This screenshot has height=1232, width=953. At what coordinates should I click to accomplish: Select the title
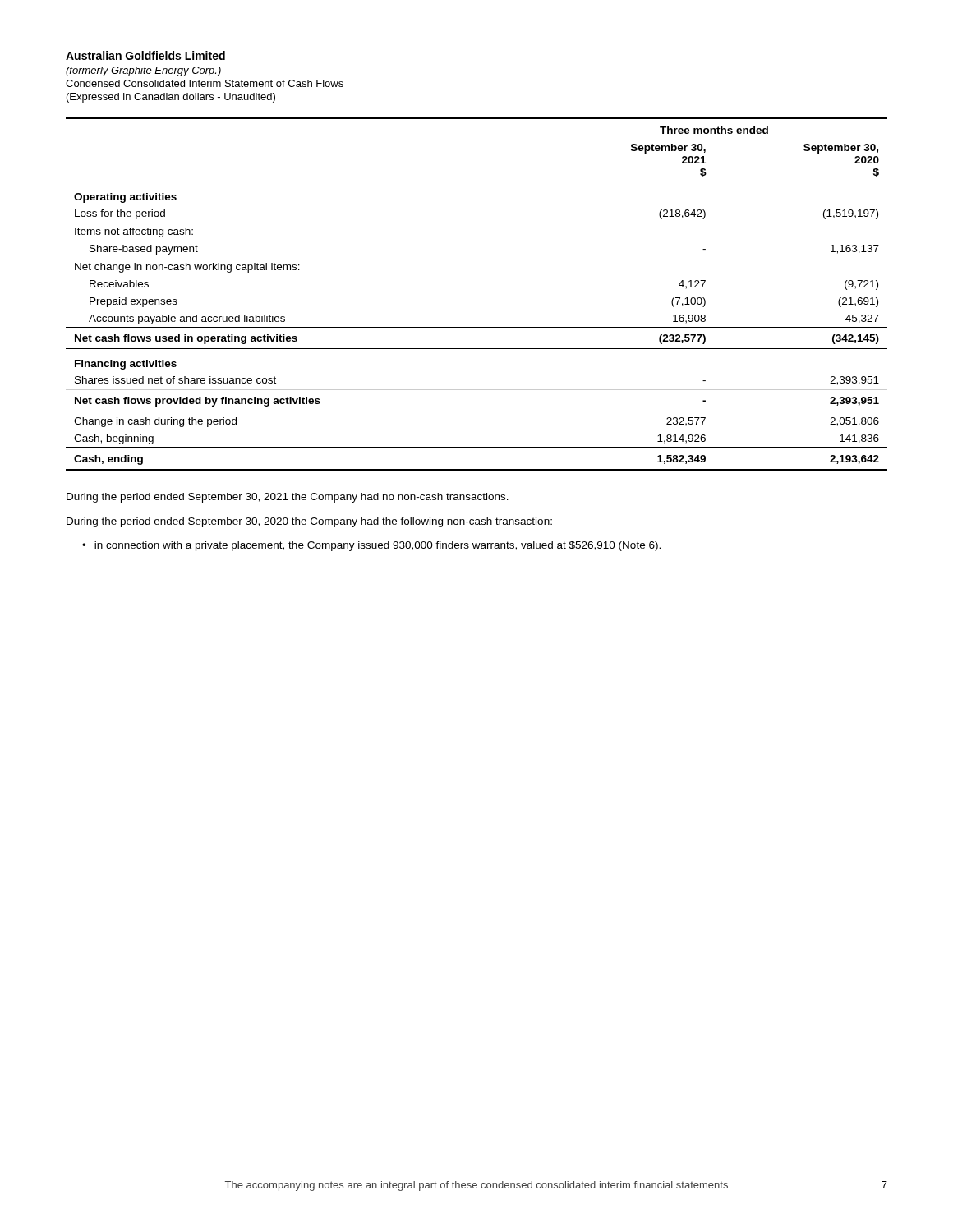pyautogui.click(x=146, y=56)
